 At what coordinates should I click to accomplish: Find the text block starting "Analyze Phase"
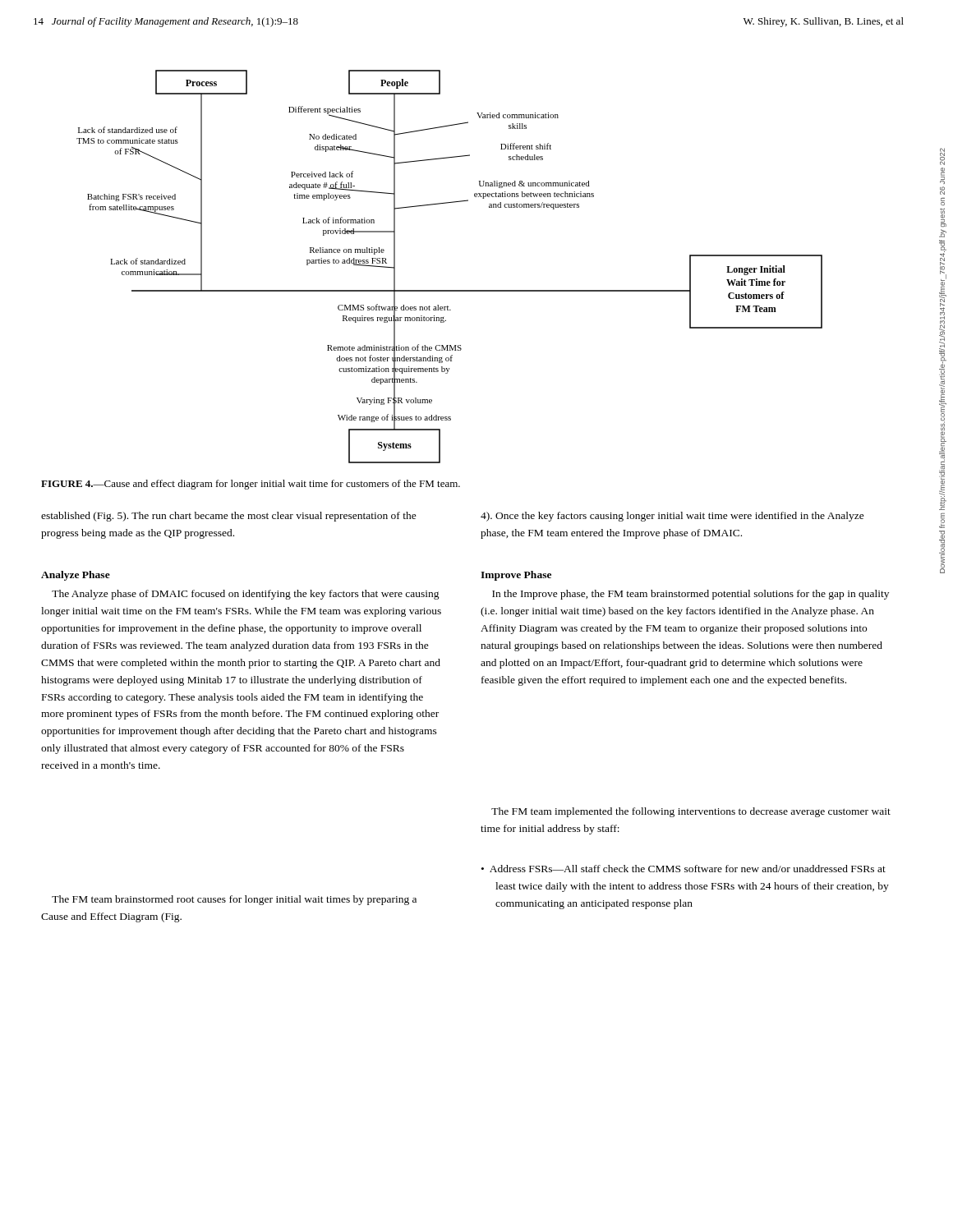75,574
